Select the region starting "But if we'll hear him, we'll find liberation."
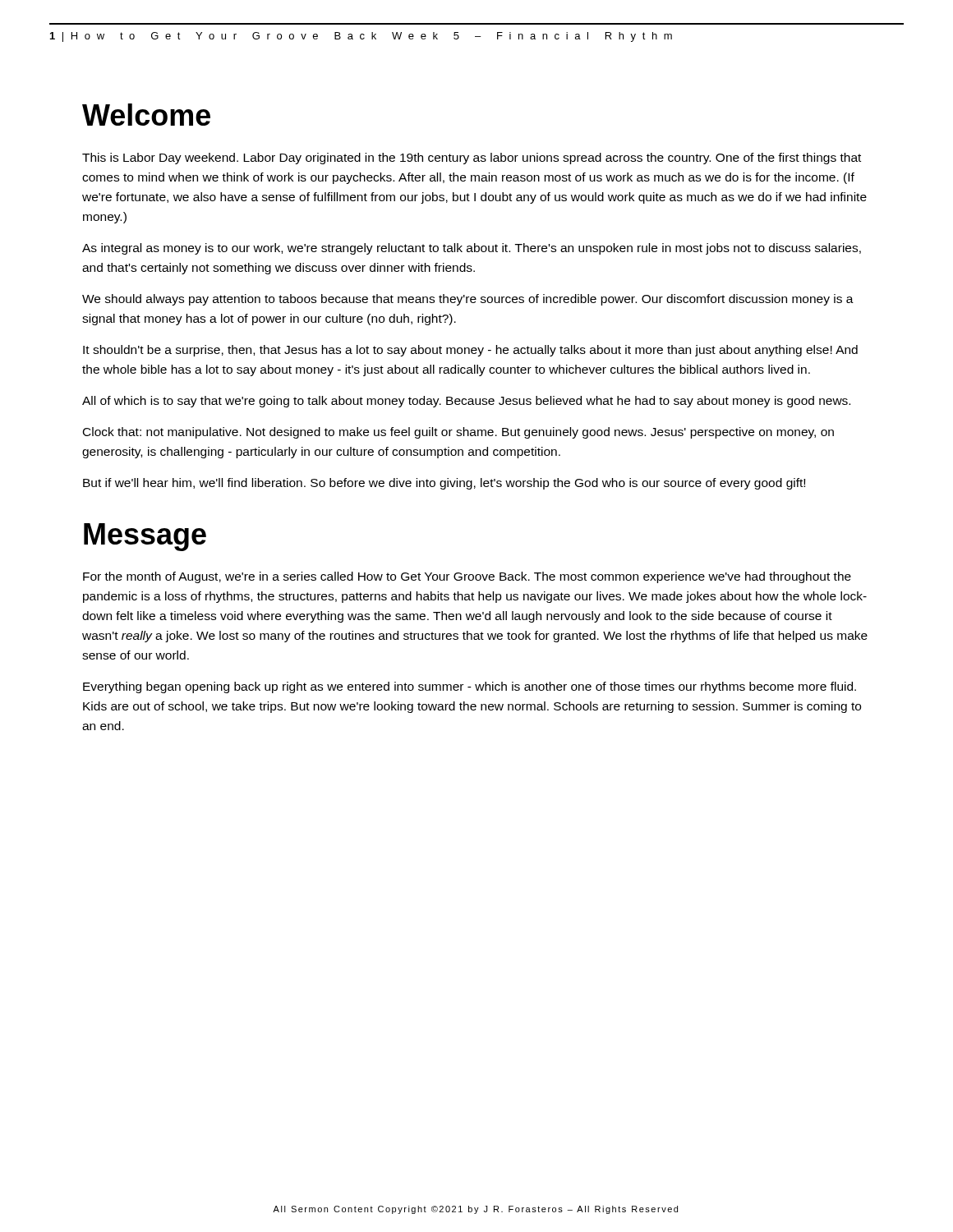953x1232 pixels. click(444, 483)
